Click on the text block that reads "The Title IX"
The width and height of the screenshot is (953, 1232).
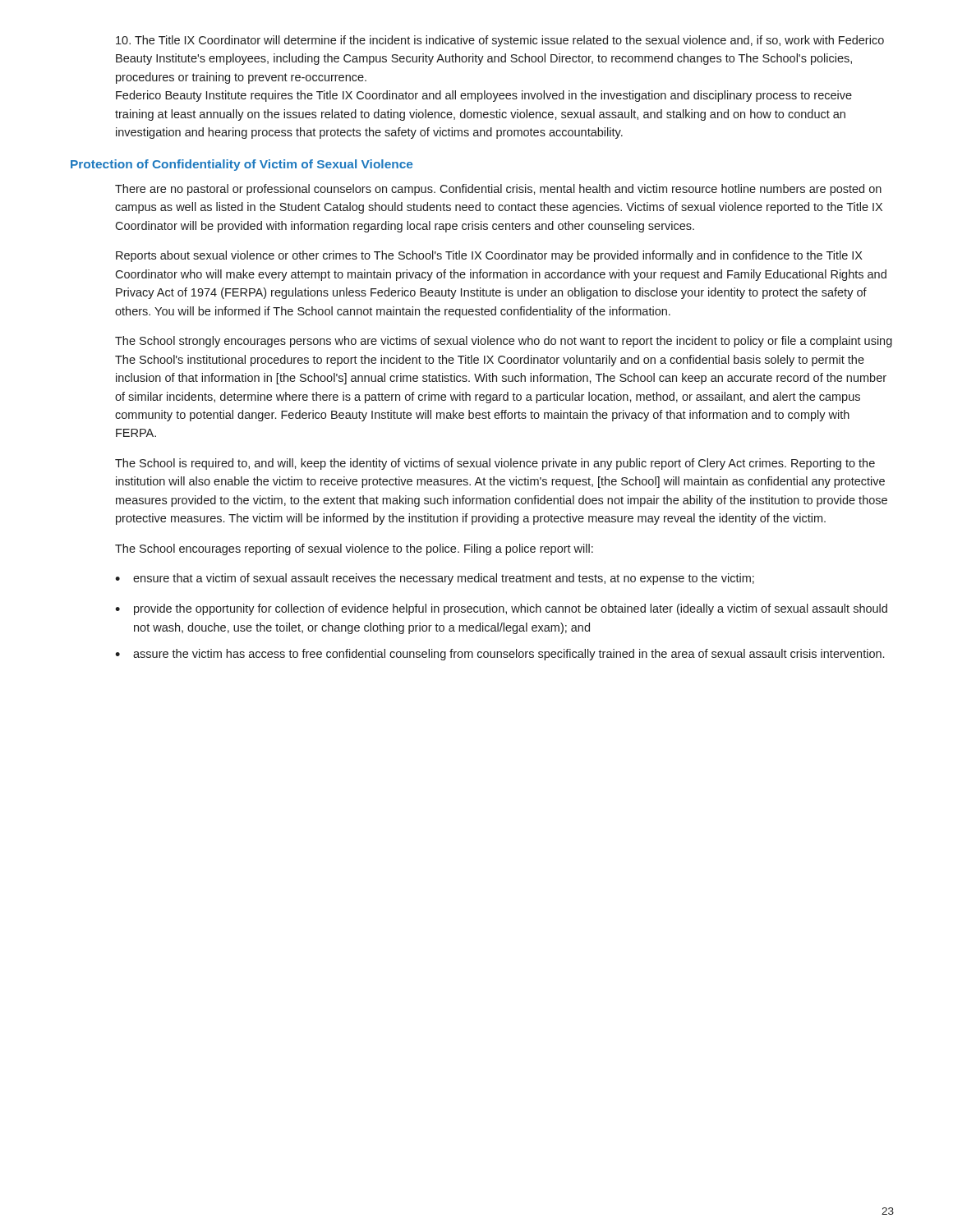[504, 87]
